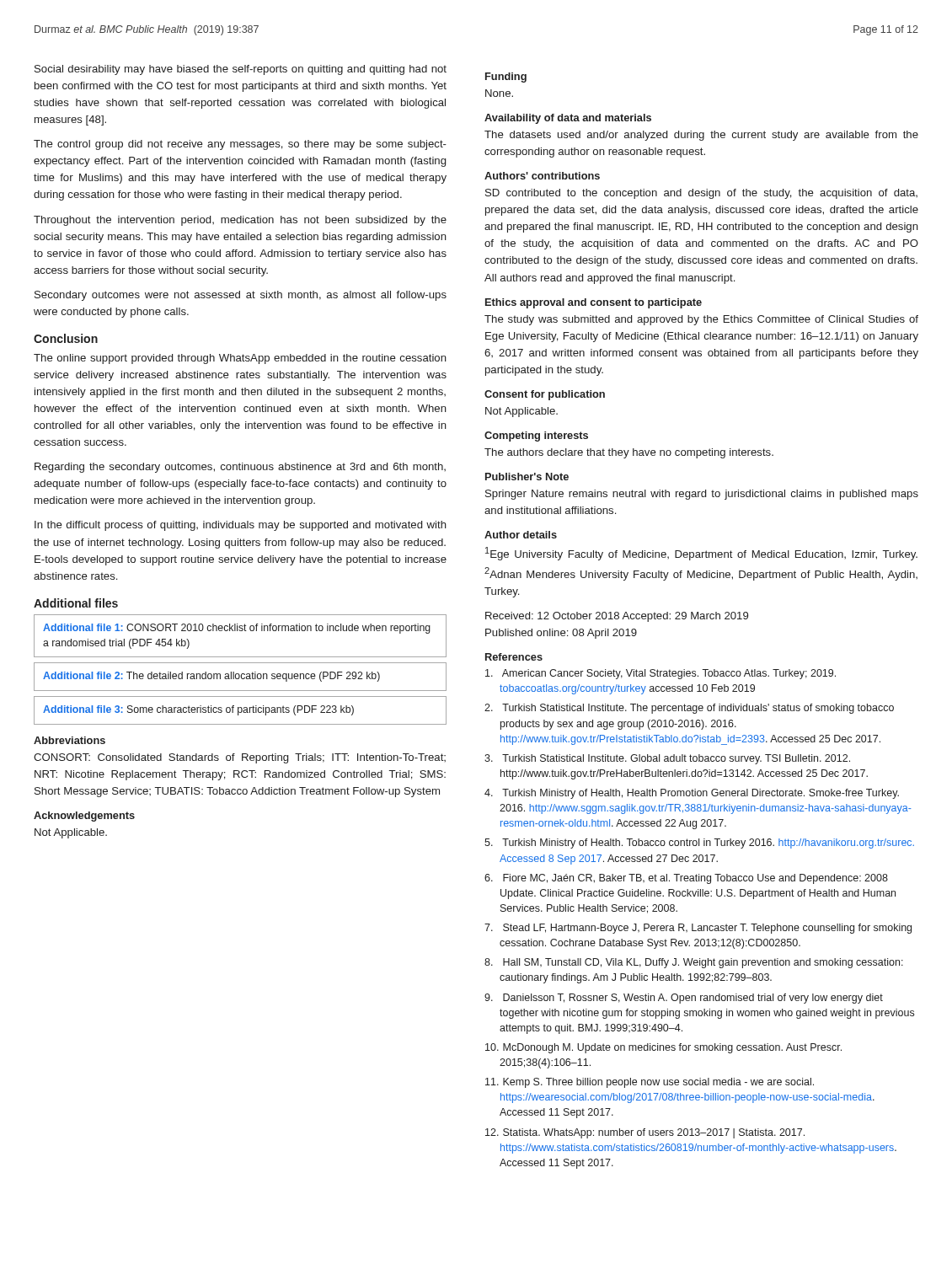952x1264 pixels.
Task: Find "Authors' contributions" on this page
Action: tap(542, 176)
